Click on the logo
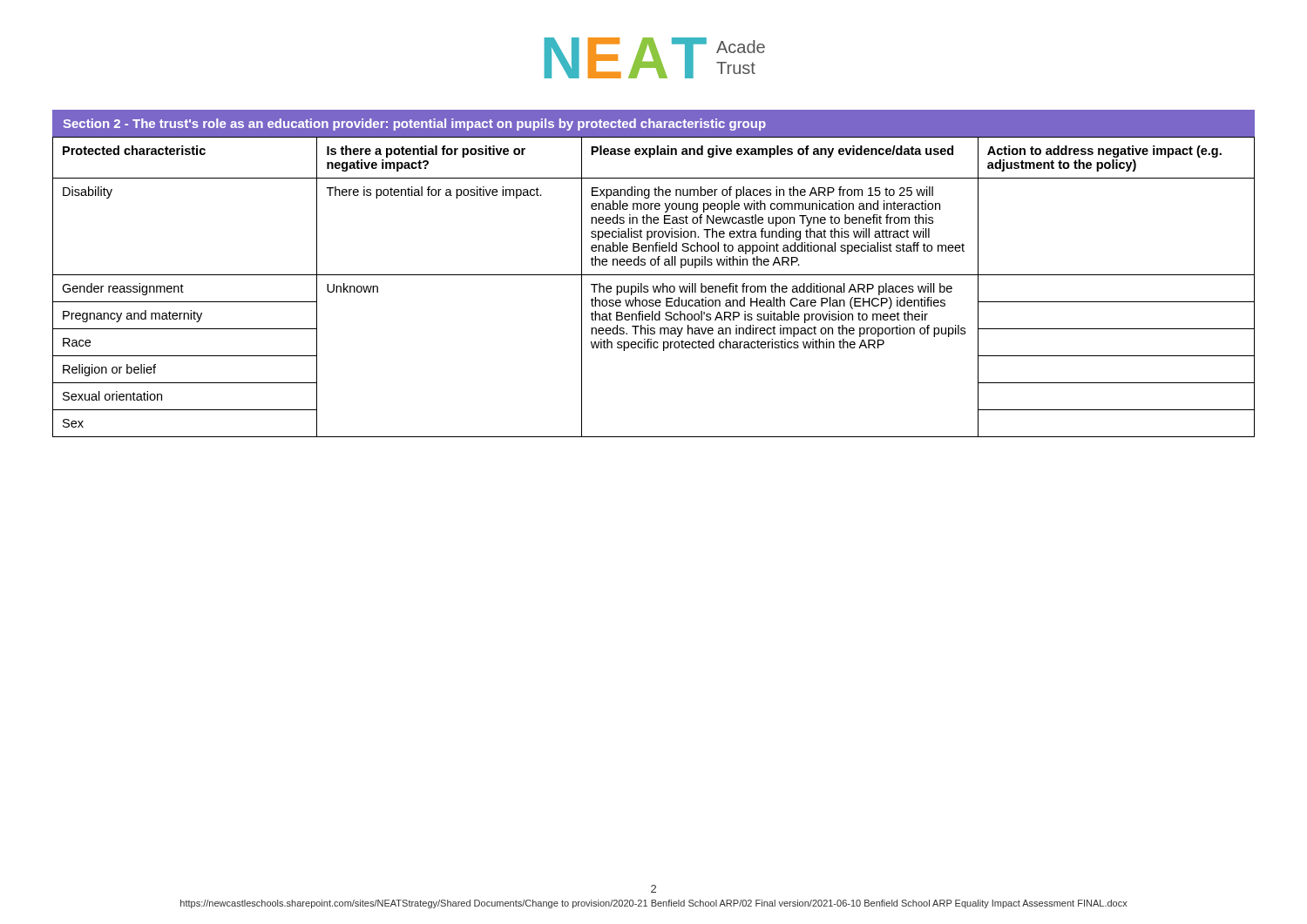Screen dimensions: 924x1307 [x=654, y=55]
